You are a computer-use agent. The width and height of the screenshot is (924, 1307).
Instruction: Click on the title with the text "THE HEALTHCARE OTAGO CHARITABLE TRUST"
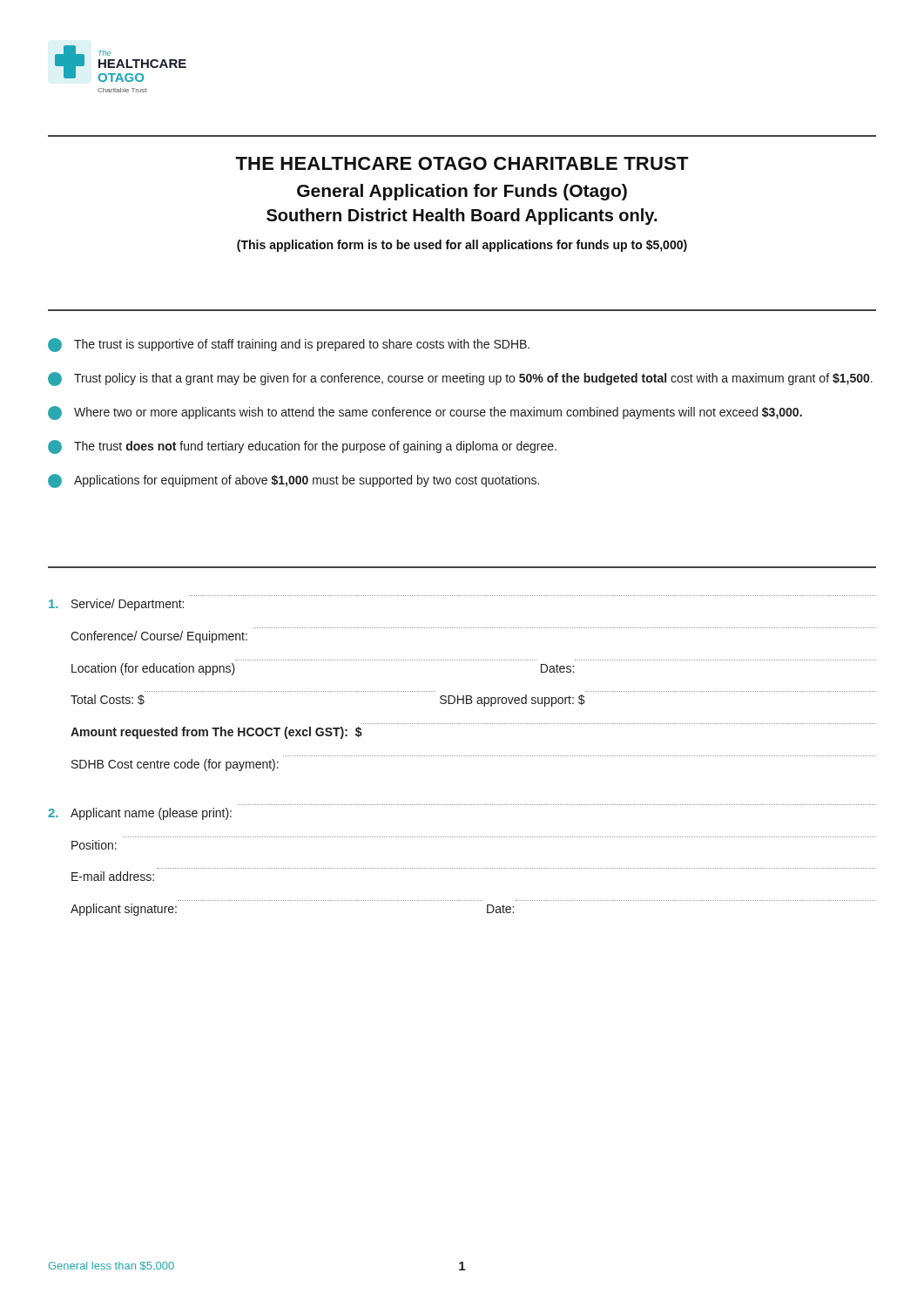click(x=462, y=163)
